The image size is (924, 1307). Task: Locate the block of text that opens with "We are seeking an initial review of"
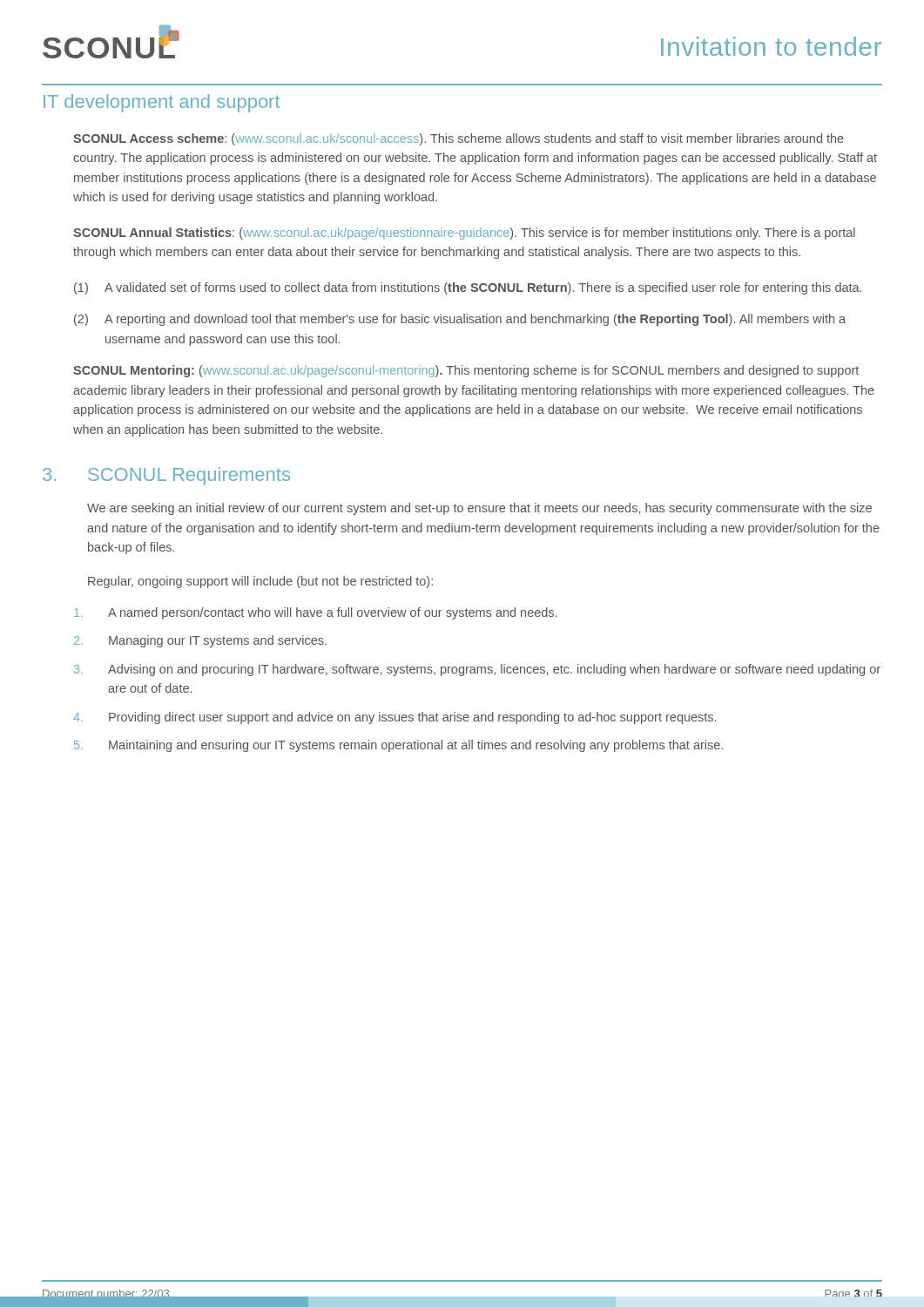[x=483, y=528]
